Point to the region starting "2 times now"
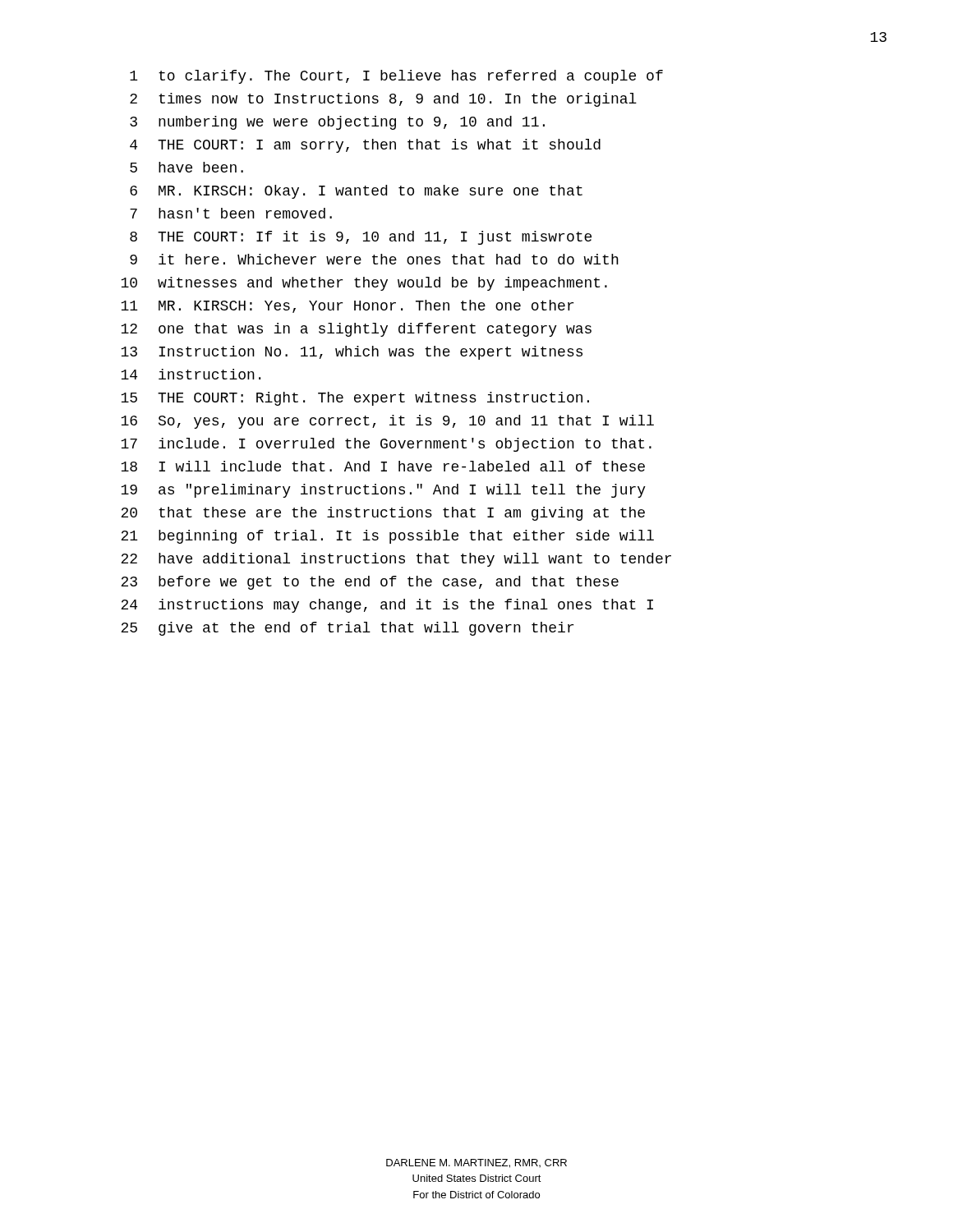953x1232 pixels. pos(493,100)
